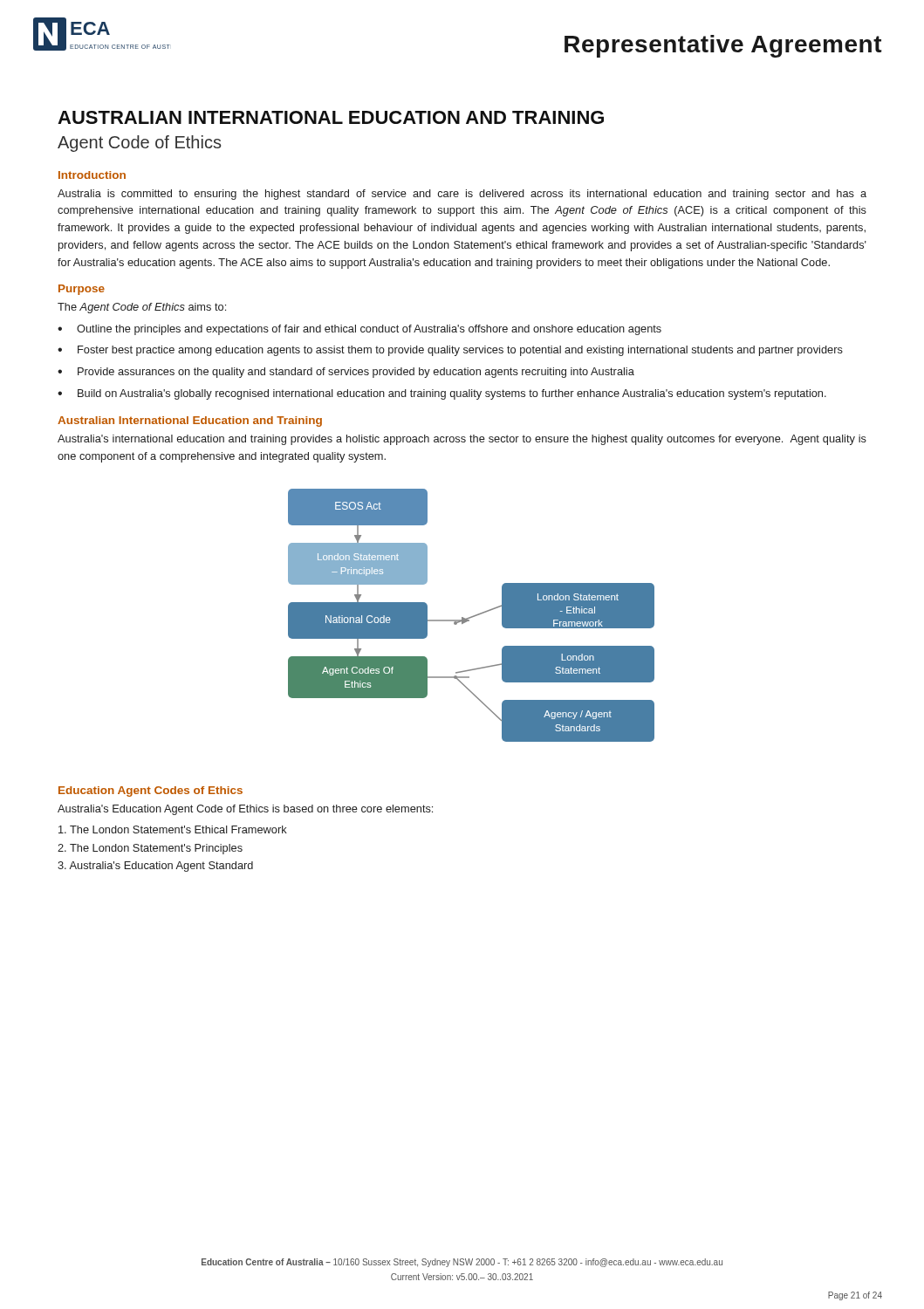Image resolution: width=924 pixels, height=1309 pixels.
Task: Click the passage that begins "Australia's international education and training provides"
Action: (462, 447)
